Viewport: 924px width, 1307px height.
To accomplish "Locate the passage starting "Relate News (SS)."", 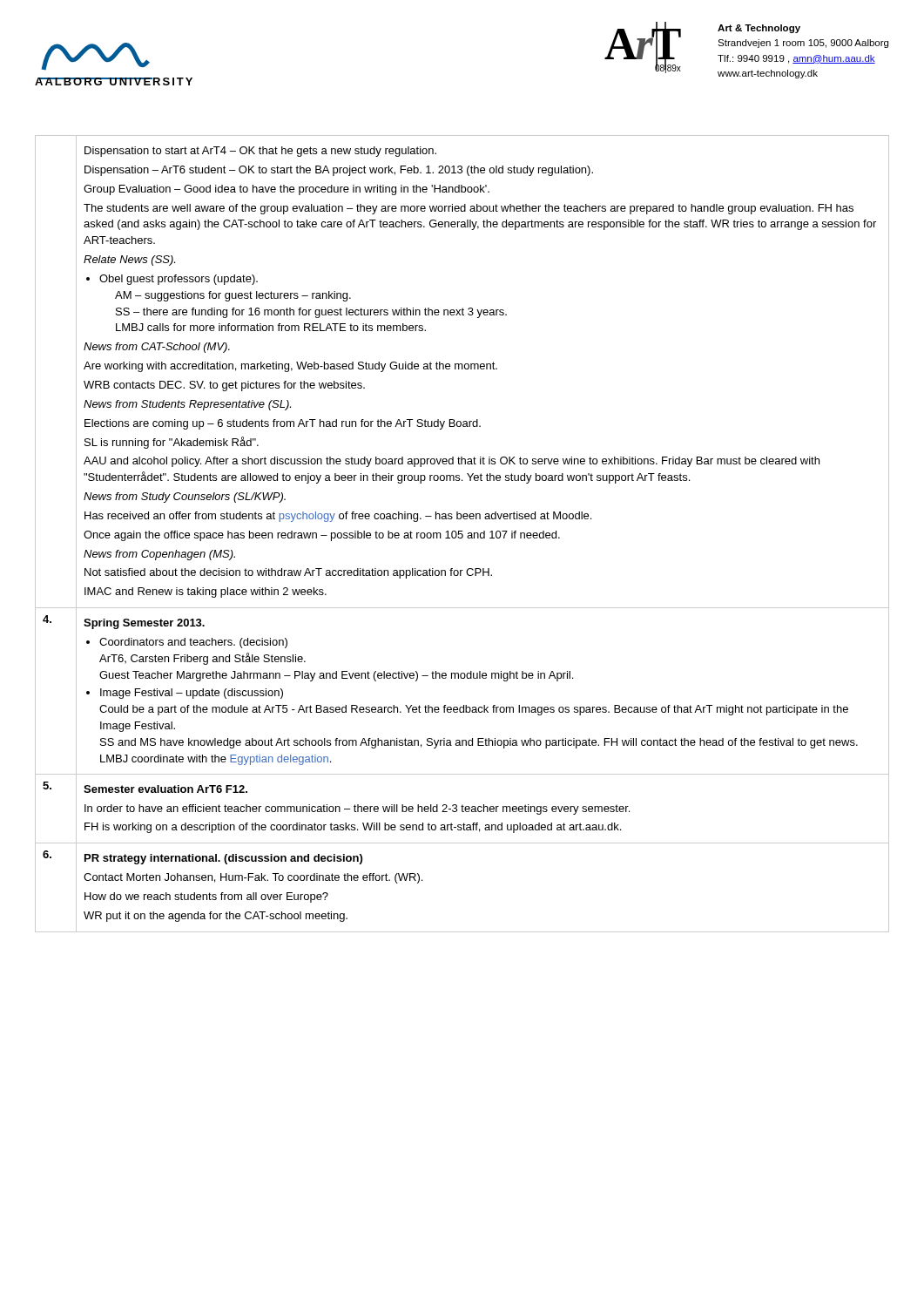I will click(x=129, y=261).
